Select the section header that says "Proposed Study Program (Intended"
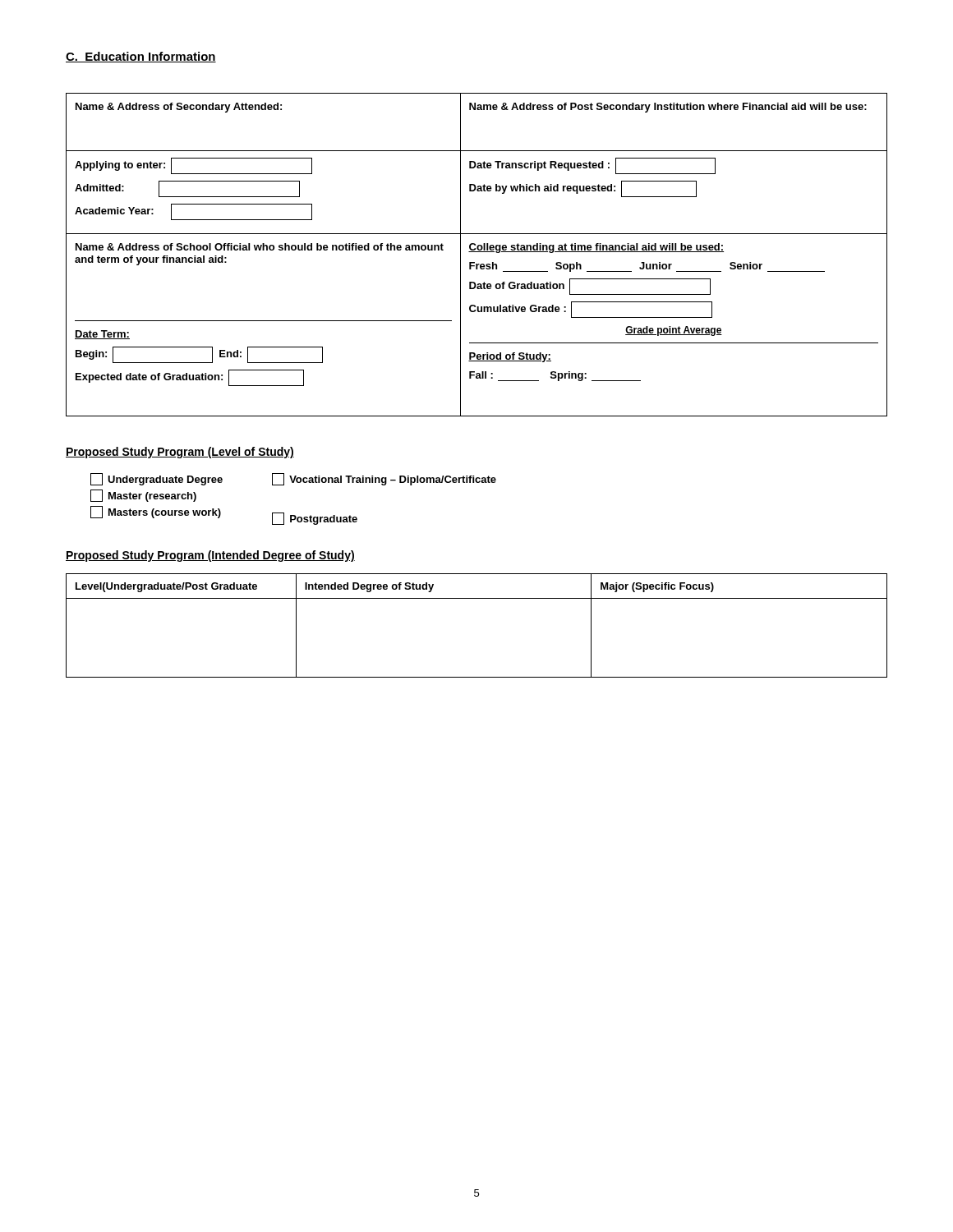The height and width of the screenshot is (1232, 953). [x=210, y=555]
